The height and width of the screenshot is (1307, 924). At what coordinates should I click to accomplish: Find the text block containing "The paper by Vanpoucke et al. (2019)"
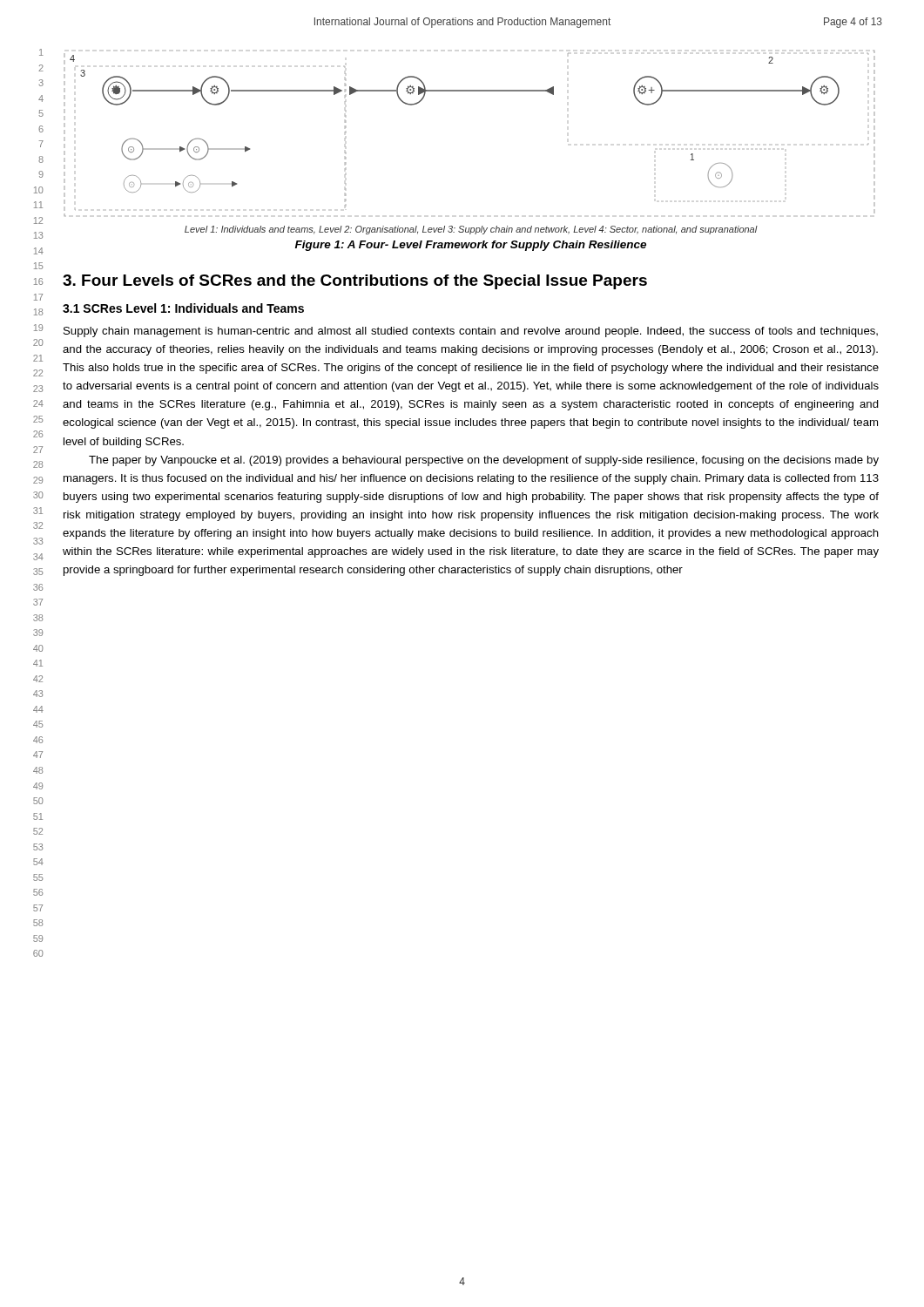(x=471, y=515)
